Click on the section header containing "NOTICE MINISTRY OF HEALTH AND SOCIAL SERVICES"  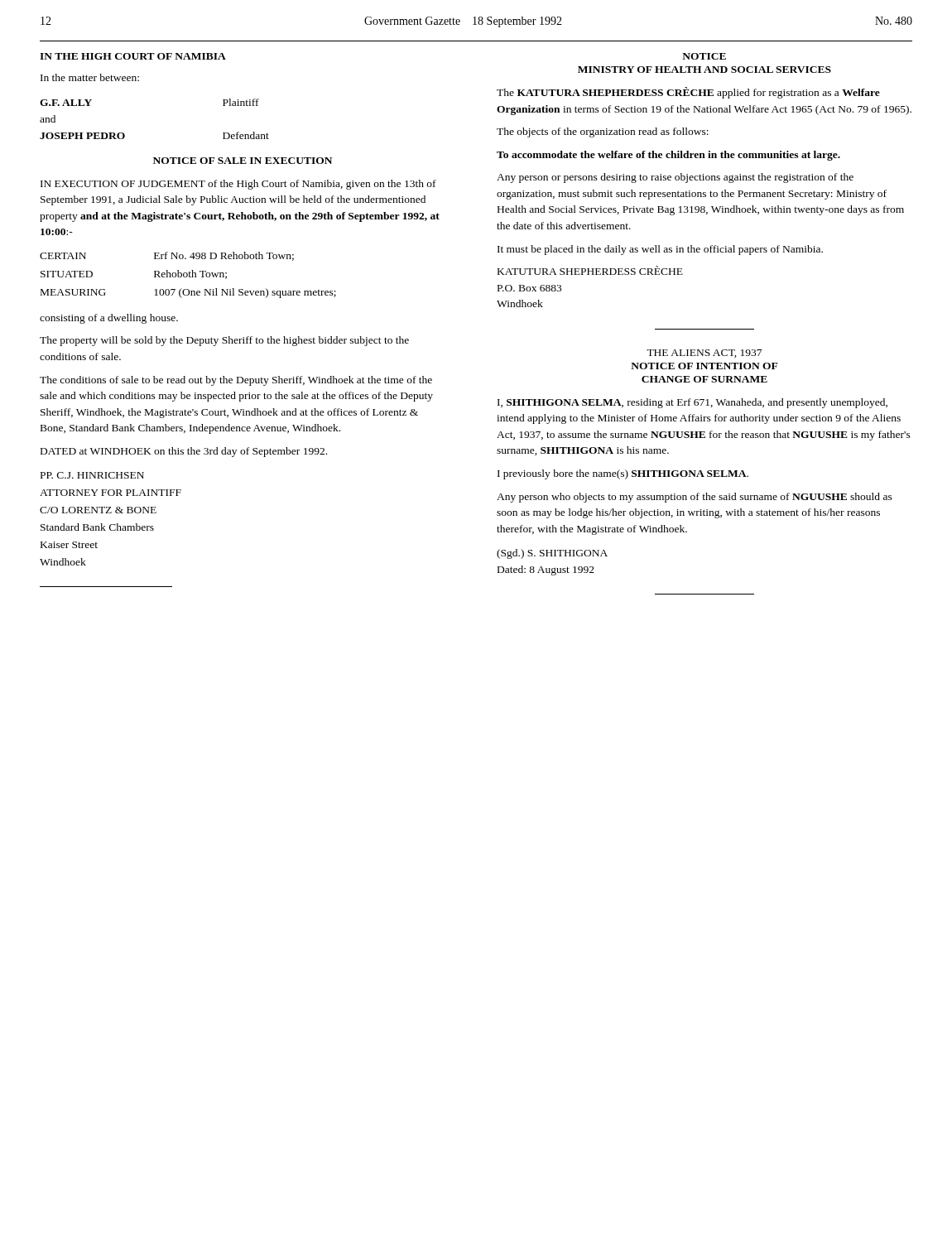coord(704,63)
